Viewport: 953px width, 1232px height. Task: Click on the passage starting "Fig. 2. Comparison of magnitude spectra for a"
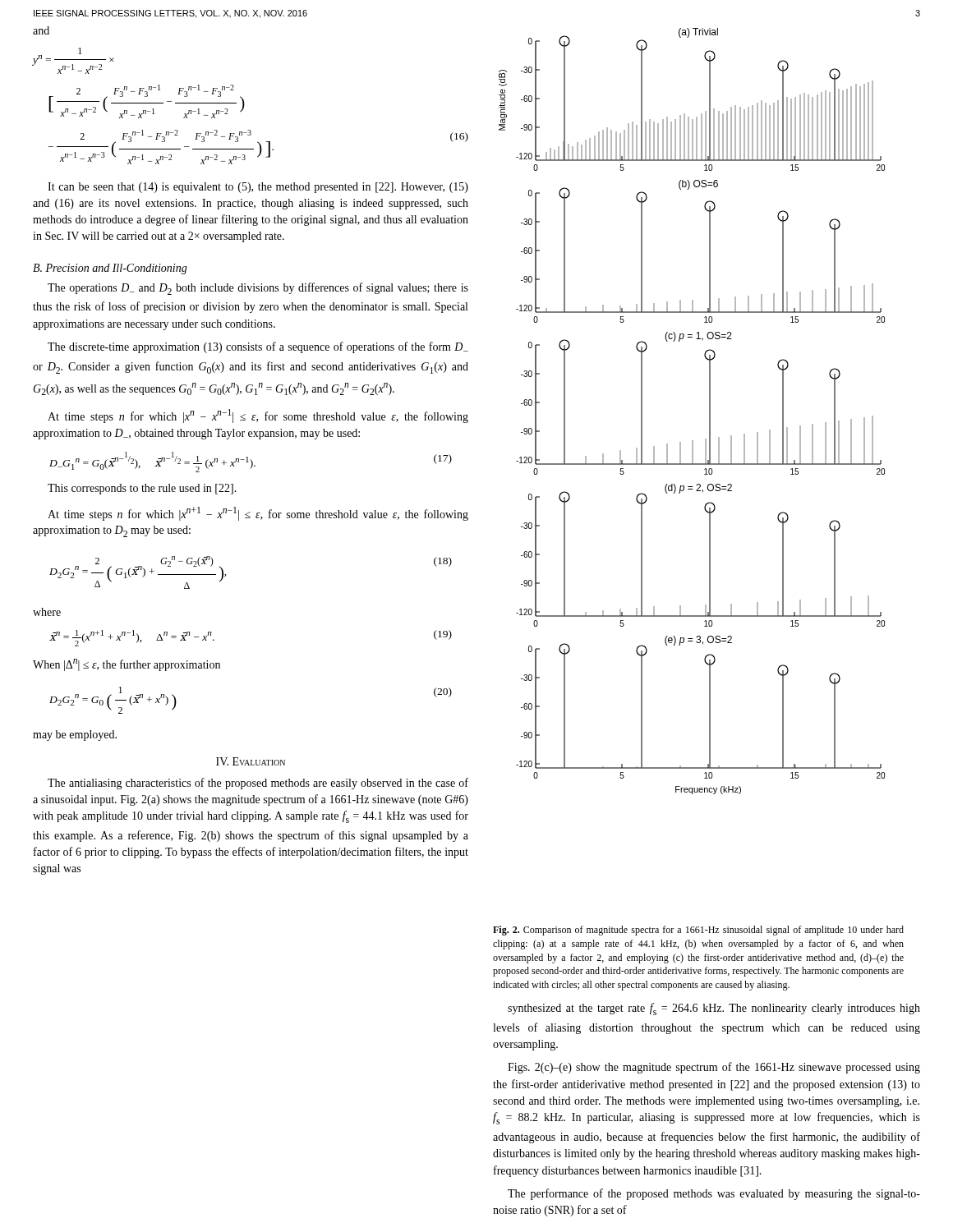coord(698,957)
